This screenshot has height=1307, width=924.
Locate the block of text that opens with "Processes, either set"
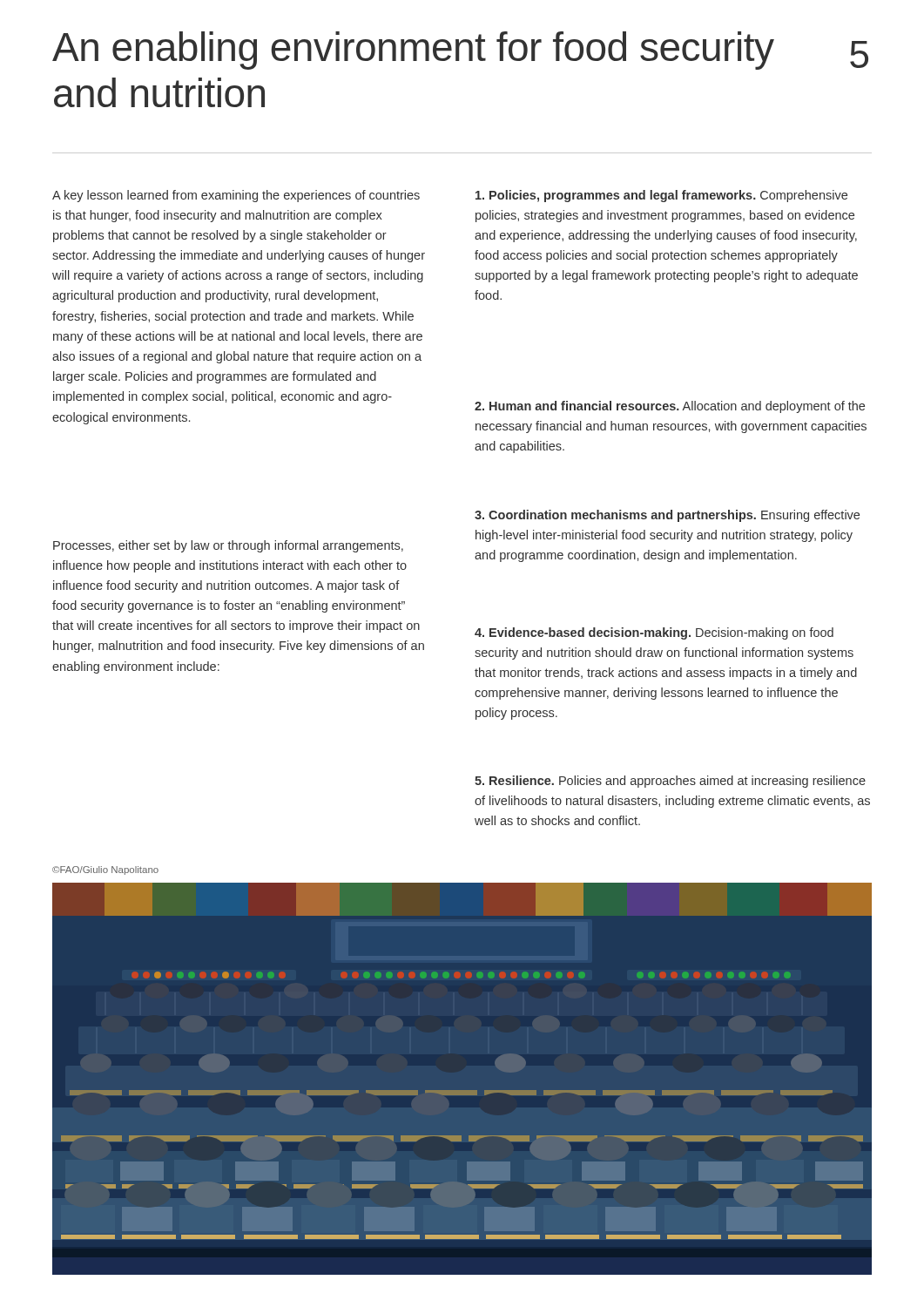pos(240,606)
